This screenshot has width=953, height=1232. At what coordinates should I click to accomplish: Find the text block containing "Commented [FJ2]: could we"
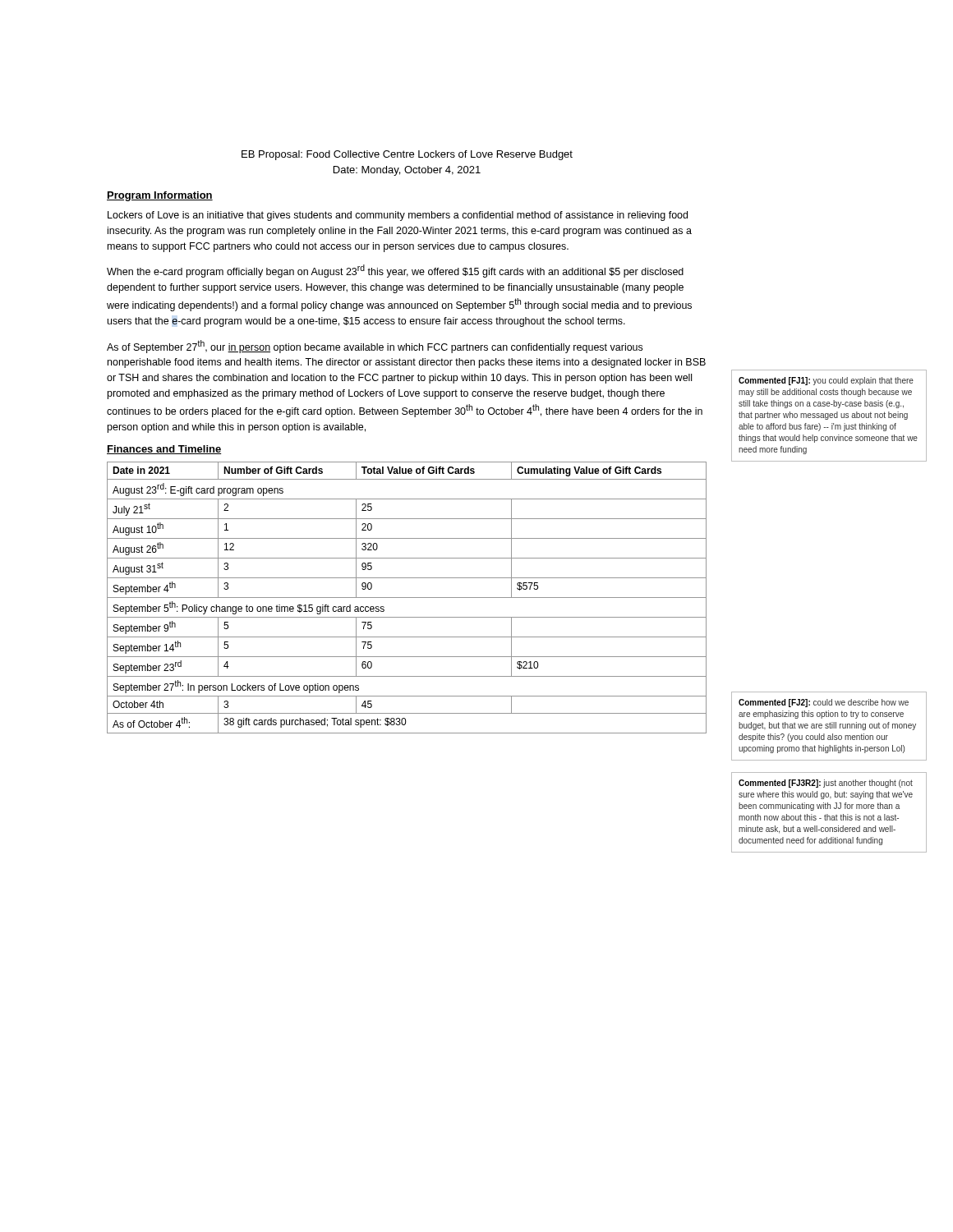click(827, 726)
